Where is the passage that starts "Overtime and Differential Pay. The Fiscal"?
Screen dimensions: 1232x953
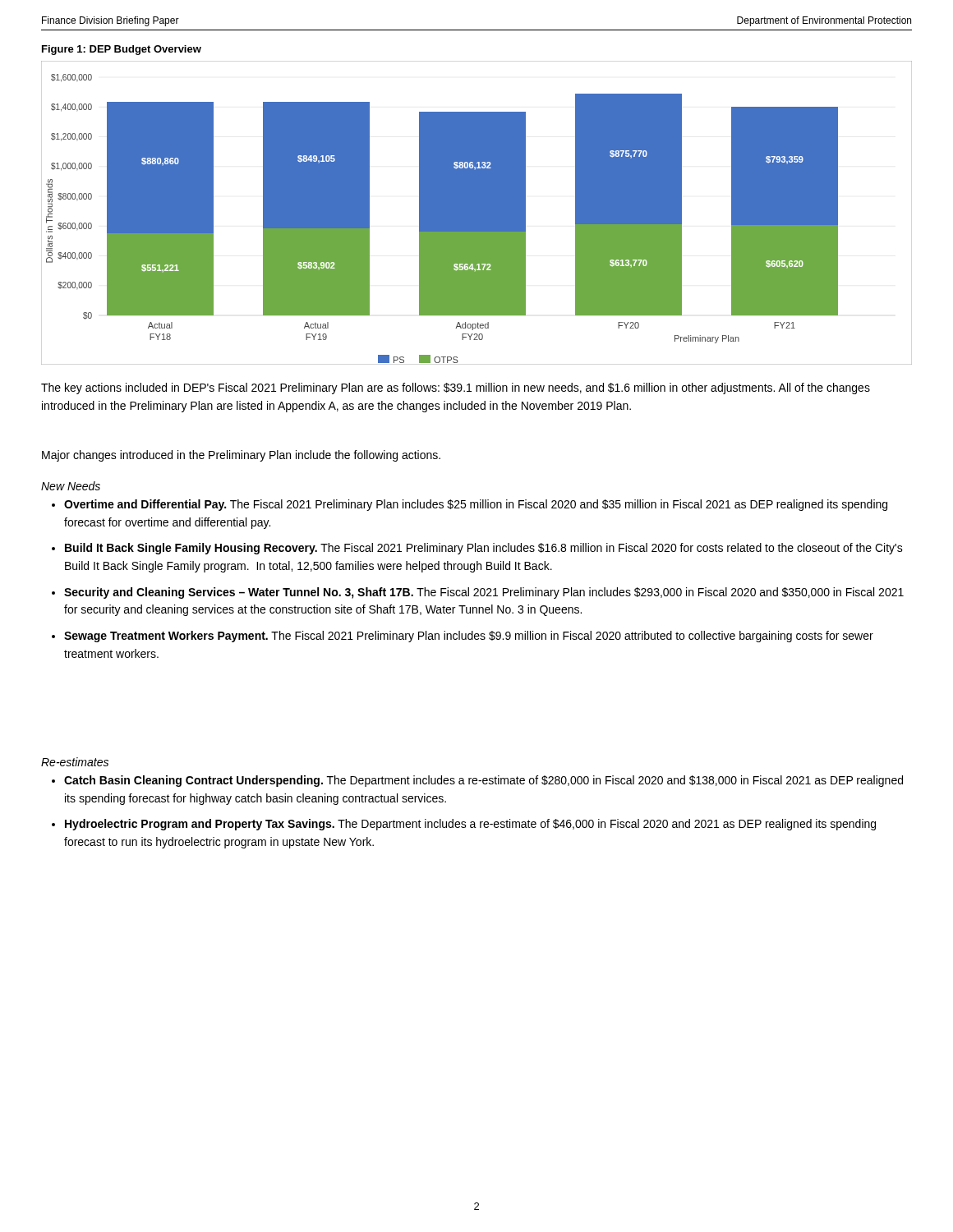pyautogui.click(x=476, y=513)
